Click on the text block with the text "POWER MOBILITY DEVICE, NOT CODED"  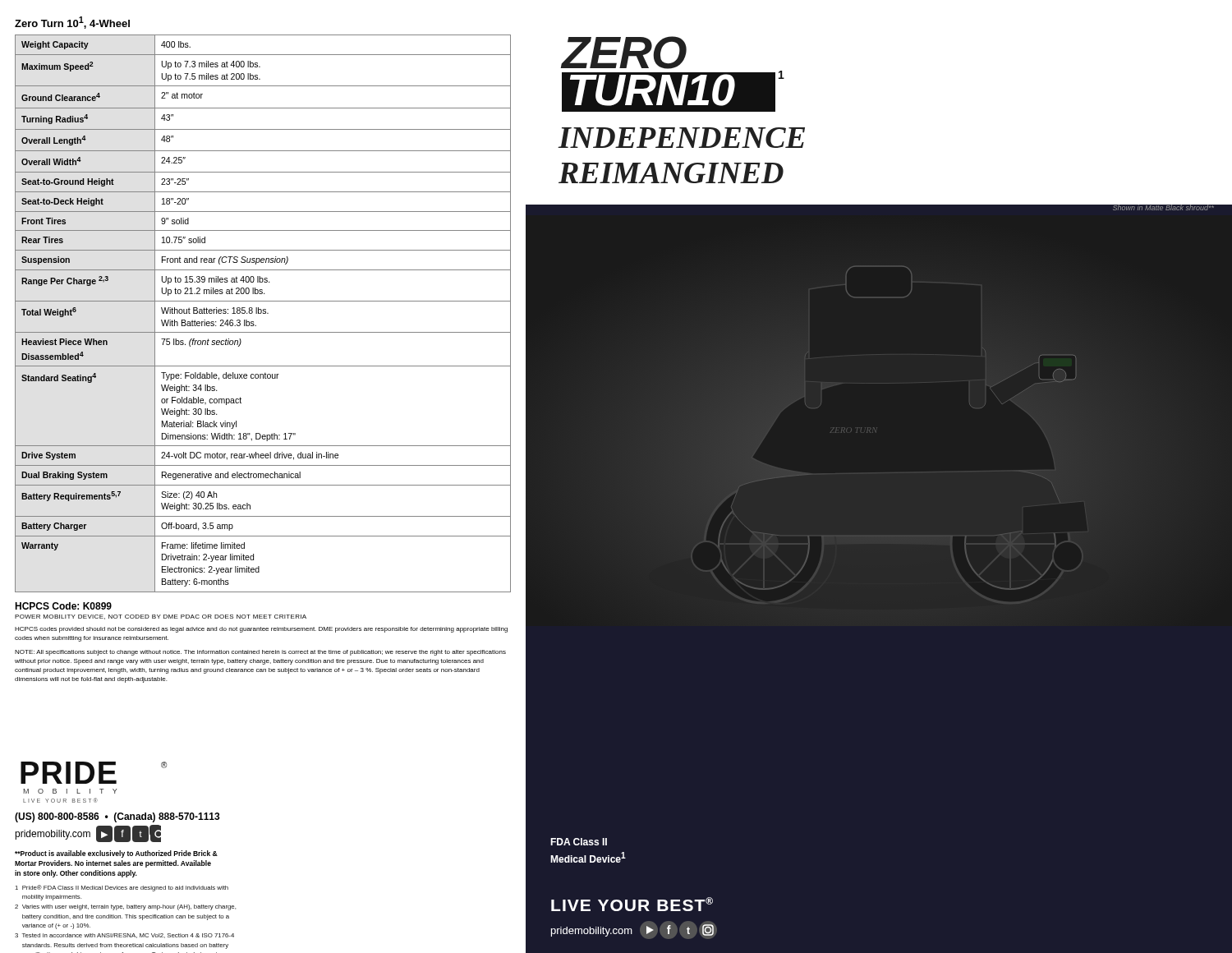click(x=161, y=616)
